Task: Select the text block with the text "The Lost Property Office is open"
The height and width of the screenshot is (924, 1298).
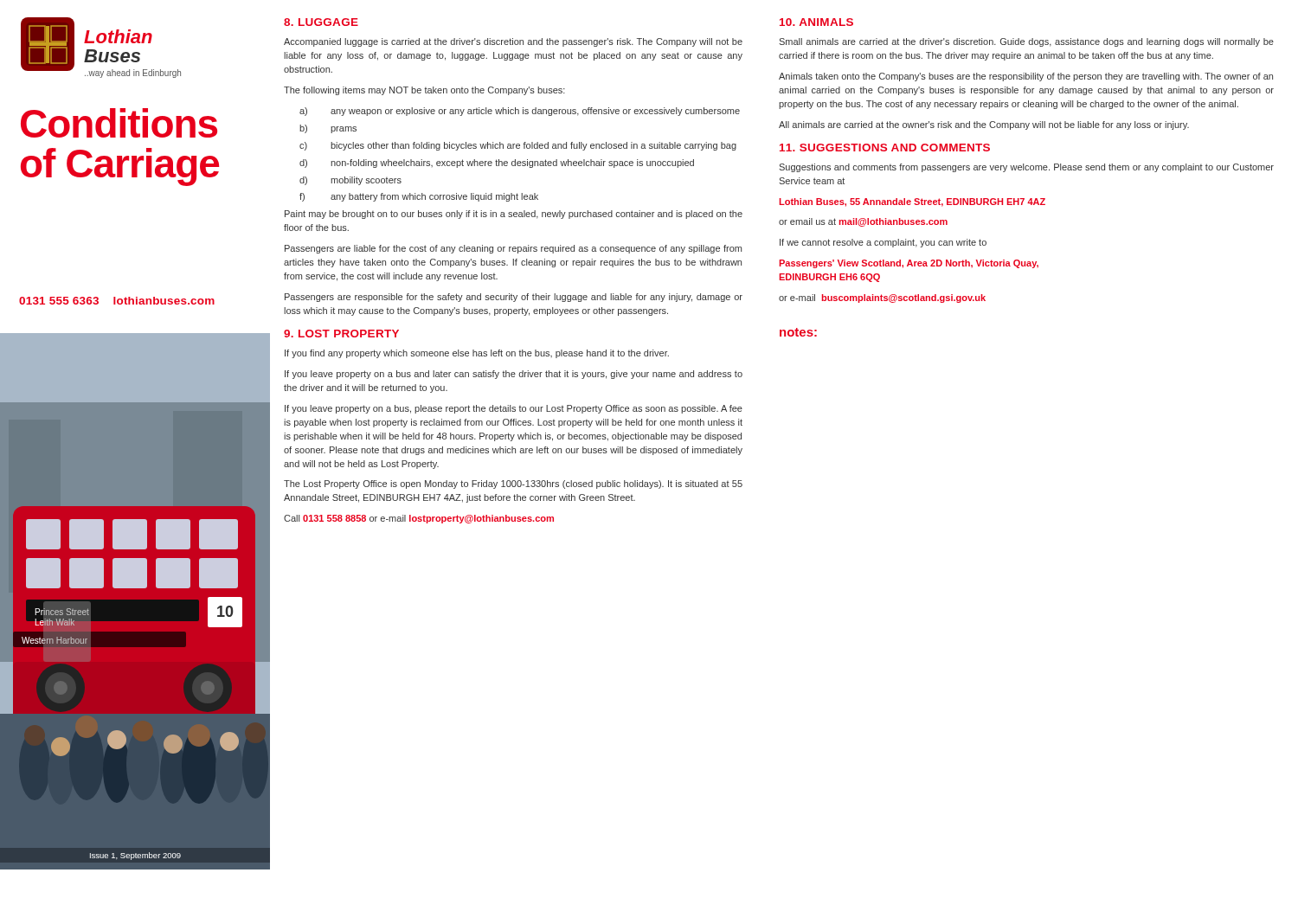Action: pos(513,492)
